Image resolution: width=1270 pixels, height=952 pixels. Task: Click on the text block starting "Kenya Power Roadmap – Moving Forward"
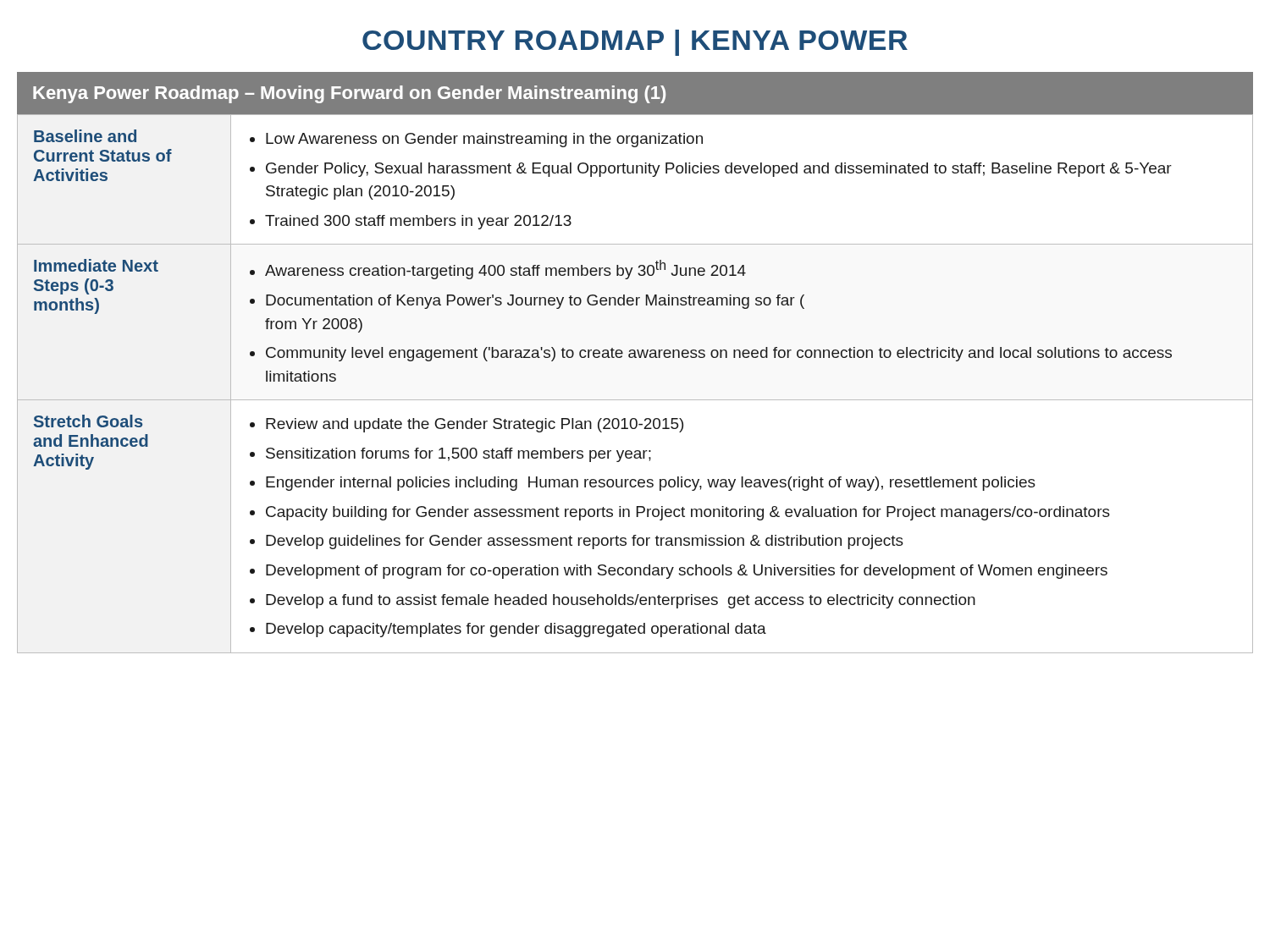point(349,93)
